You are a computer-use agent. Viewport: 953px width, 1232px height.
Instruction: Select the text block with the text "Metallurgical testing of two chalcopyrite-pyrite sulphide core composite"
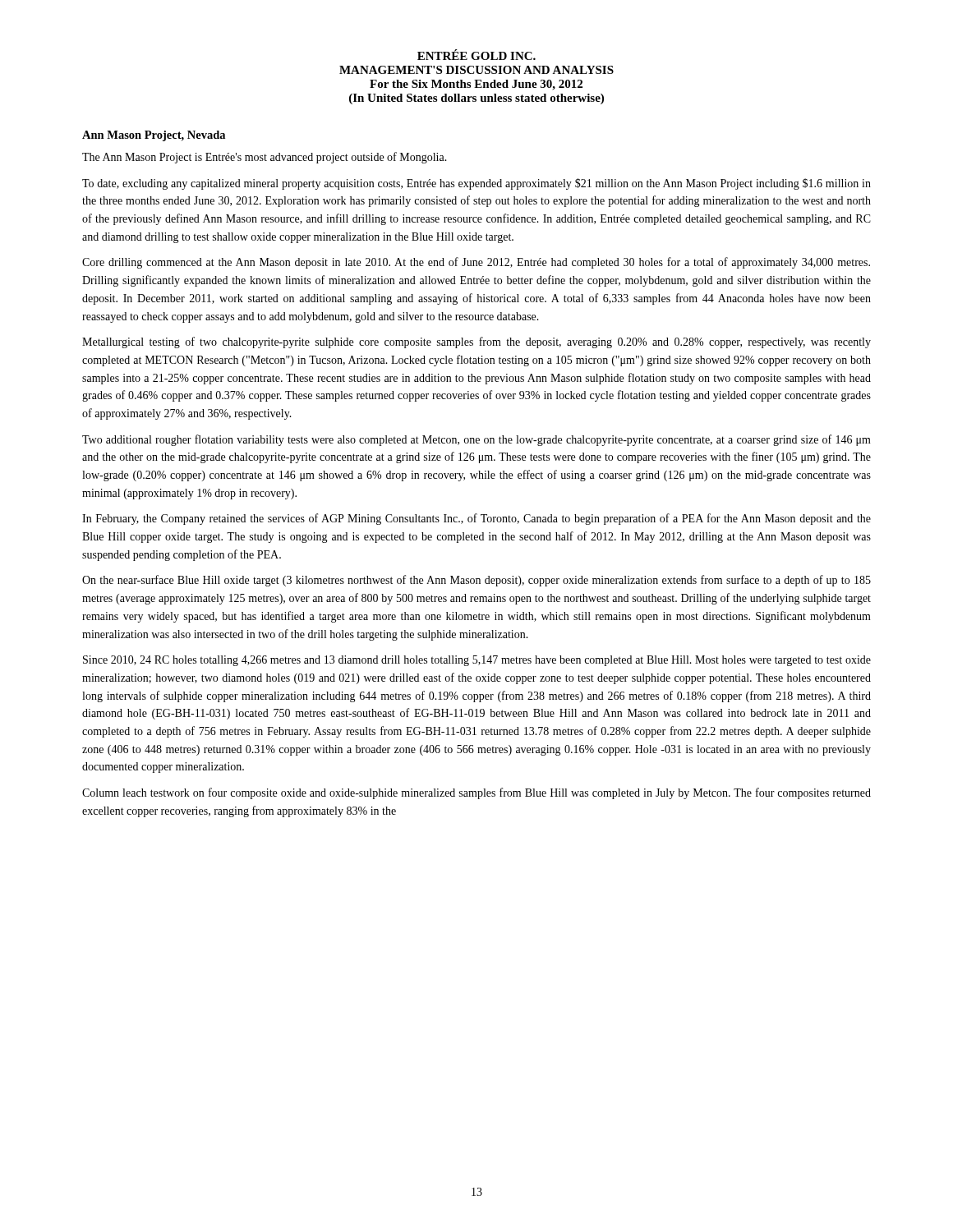click(476, 378)
